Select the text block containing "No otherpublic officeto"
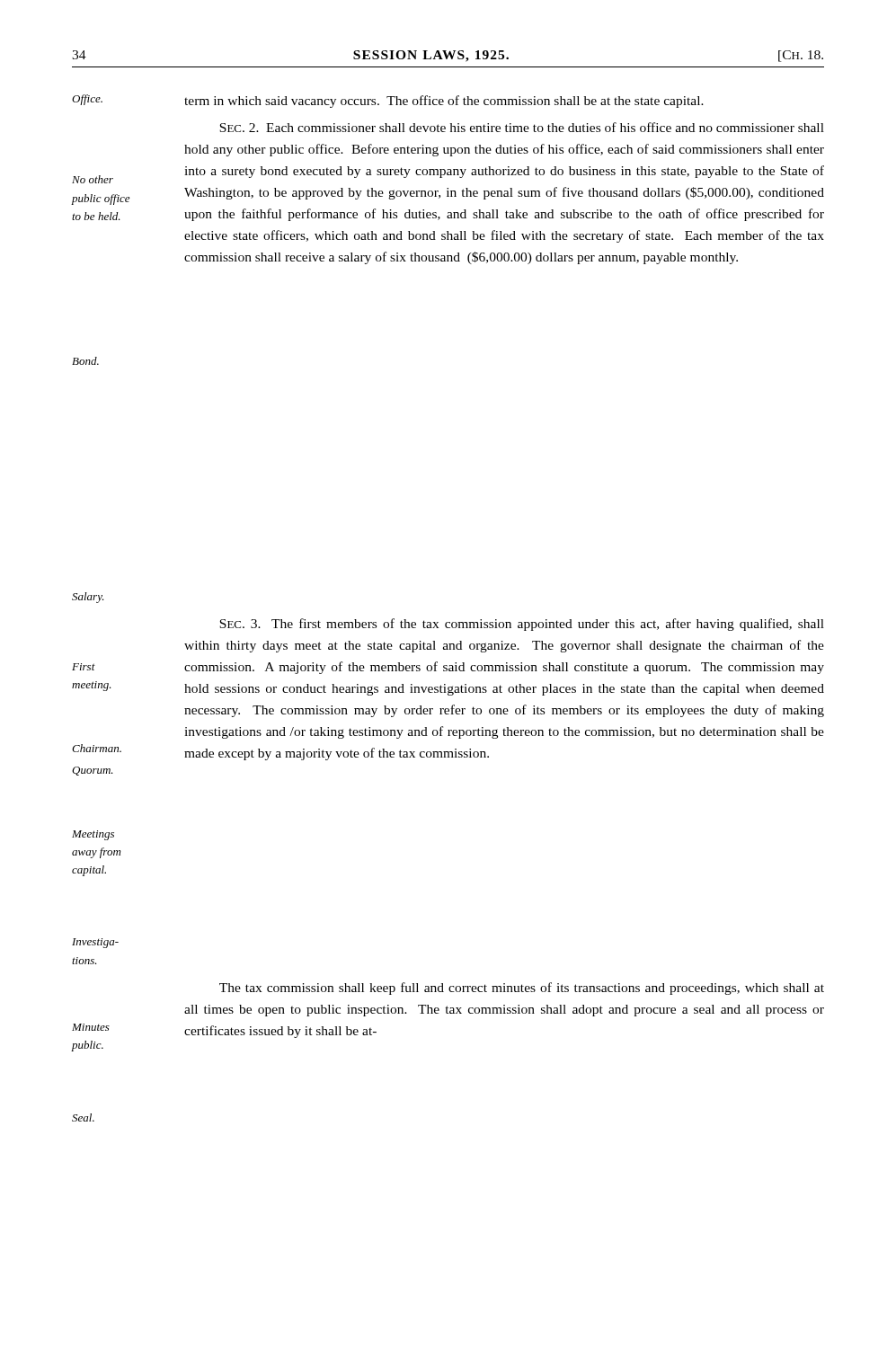The height and width of the screenshot is (1348, 896). pos(522,127)
